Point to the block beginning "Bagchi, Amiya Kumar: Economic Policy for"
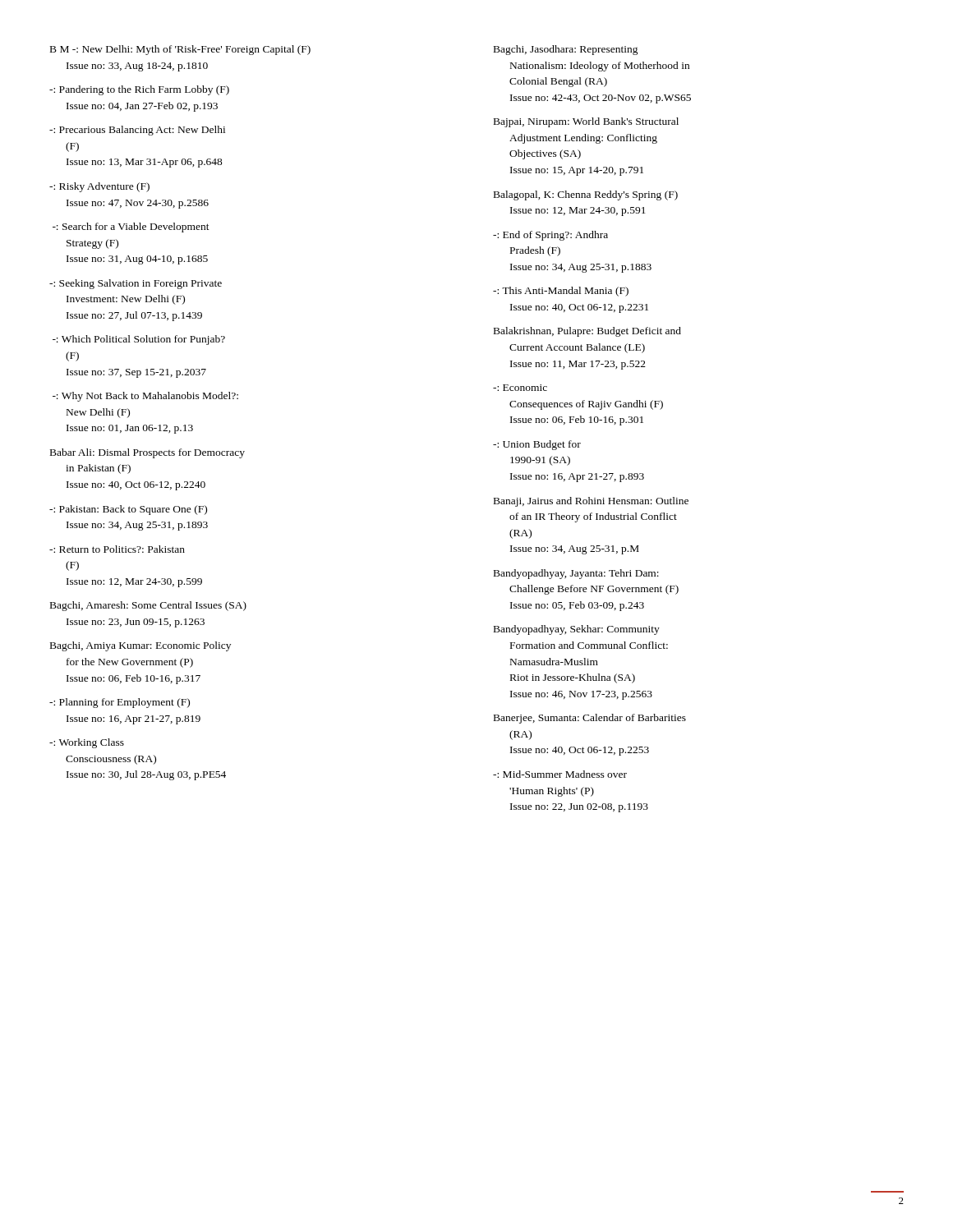The width and height of the screenshot is (953, 1232). click(x=140, y=662)
